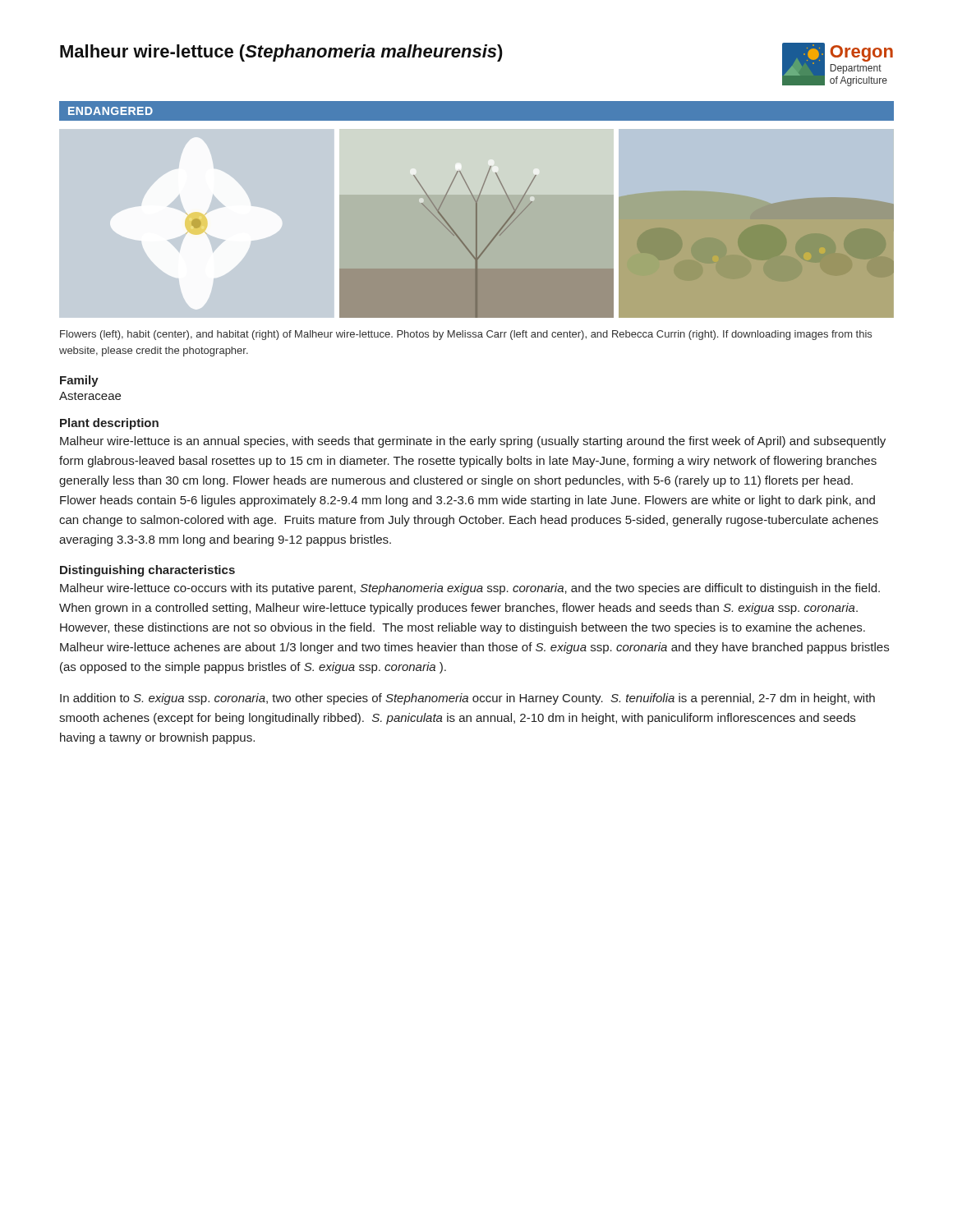The image size is (953, 1232).
Task: Point to the region starting "Plant description"
Action: pos(109,423)
